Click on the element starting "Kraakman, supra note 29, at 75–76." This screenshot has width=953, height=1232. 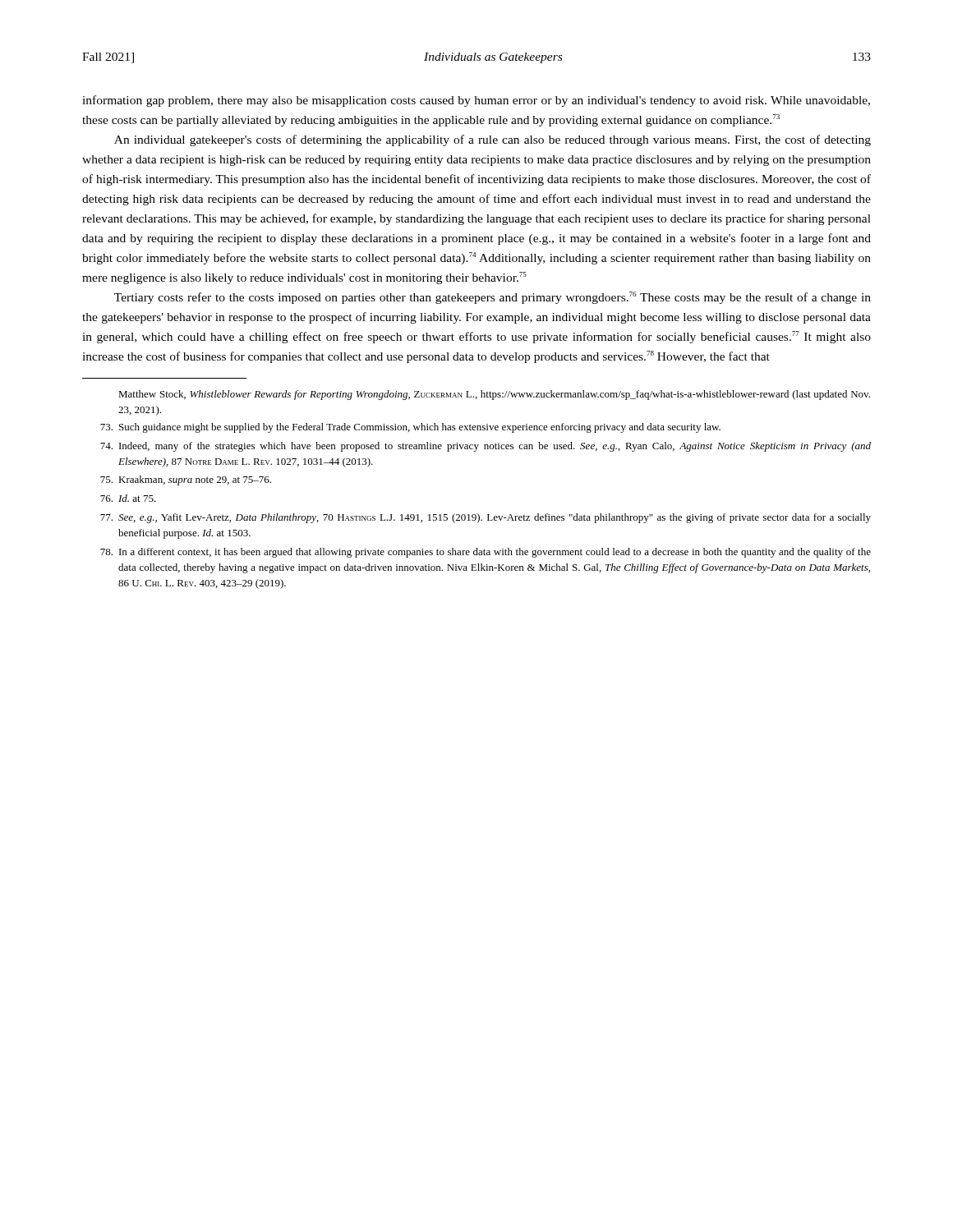(186, 480)
